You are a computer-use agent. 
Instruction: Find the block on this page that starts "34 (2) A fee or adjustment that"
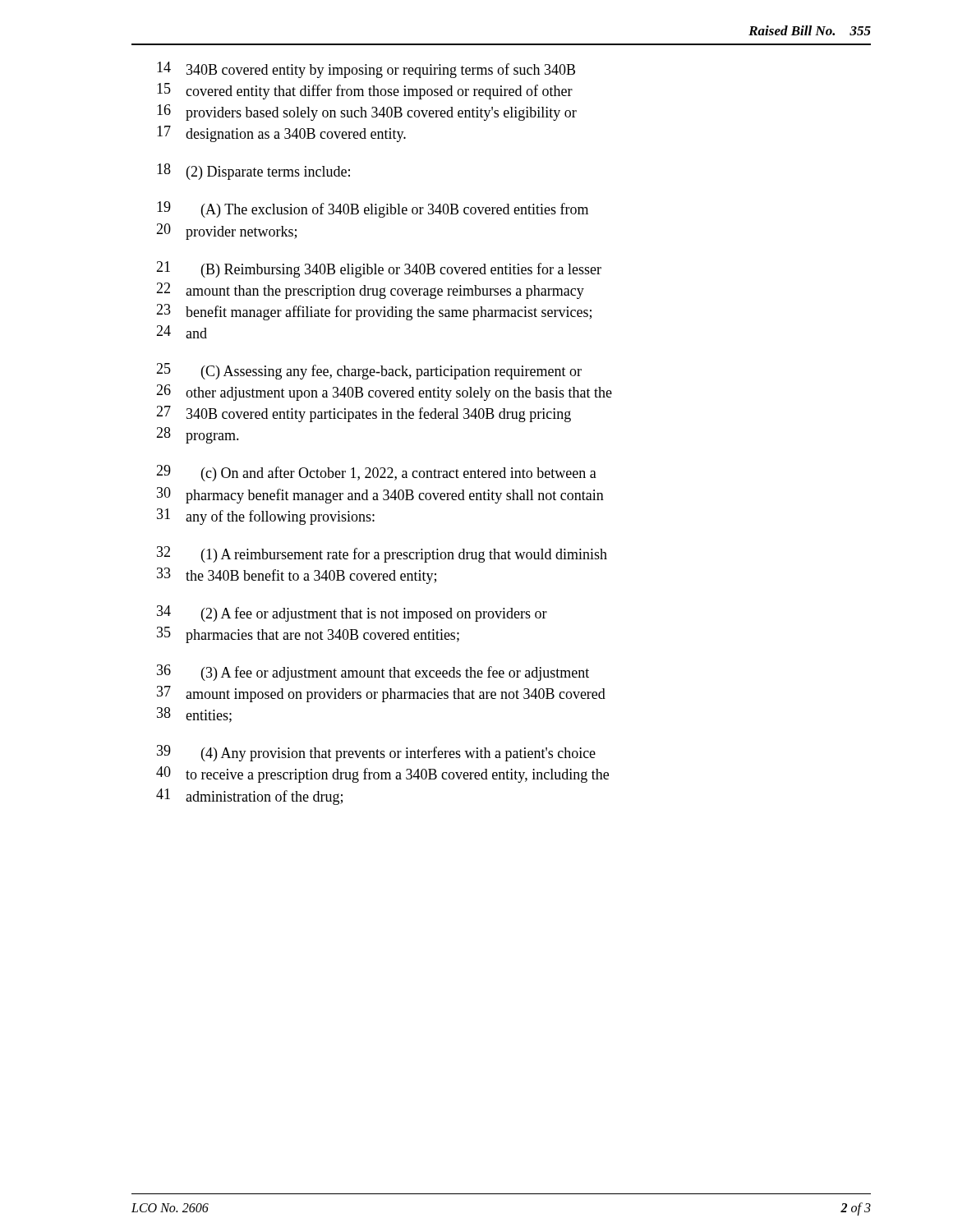(501, 624)
